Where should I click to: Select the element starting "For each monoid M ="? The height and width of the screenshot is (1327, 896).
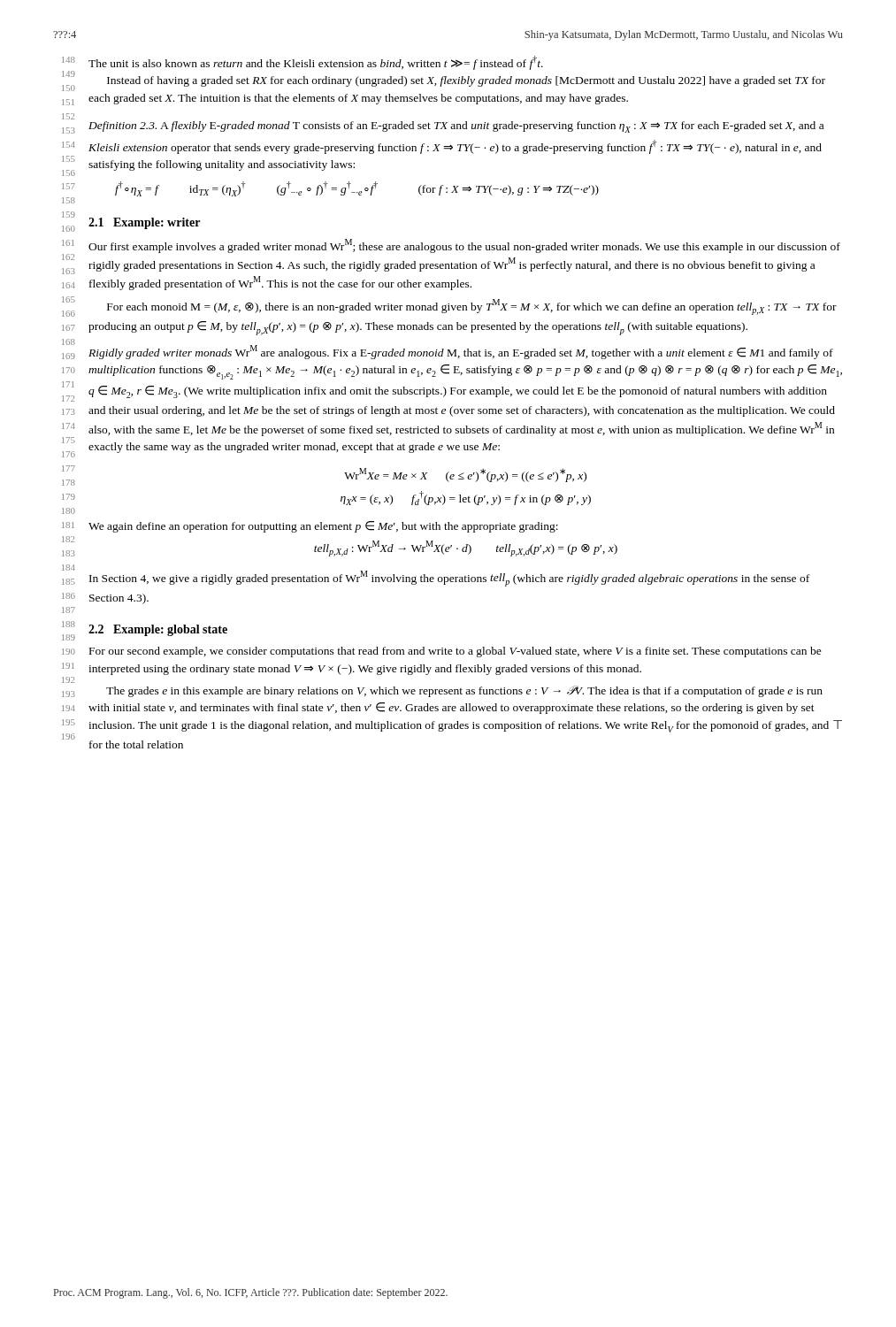(x=466, y=317)
